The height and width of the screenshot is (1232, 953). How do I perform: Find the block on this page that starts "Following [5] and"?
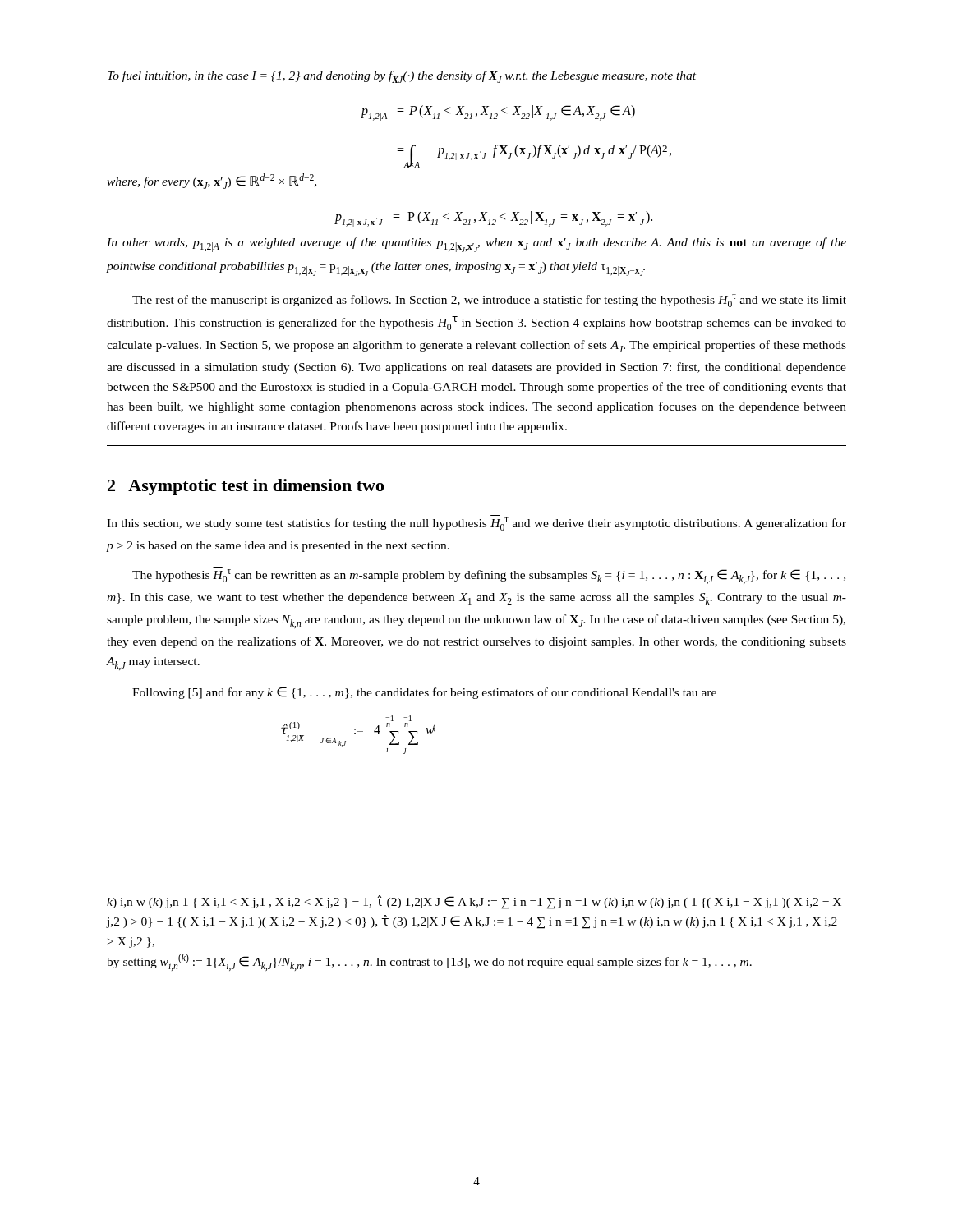pyautogui.click(x=476, y=693)
